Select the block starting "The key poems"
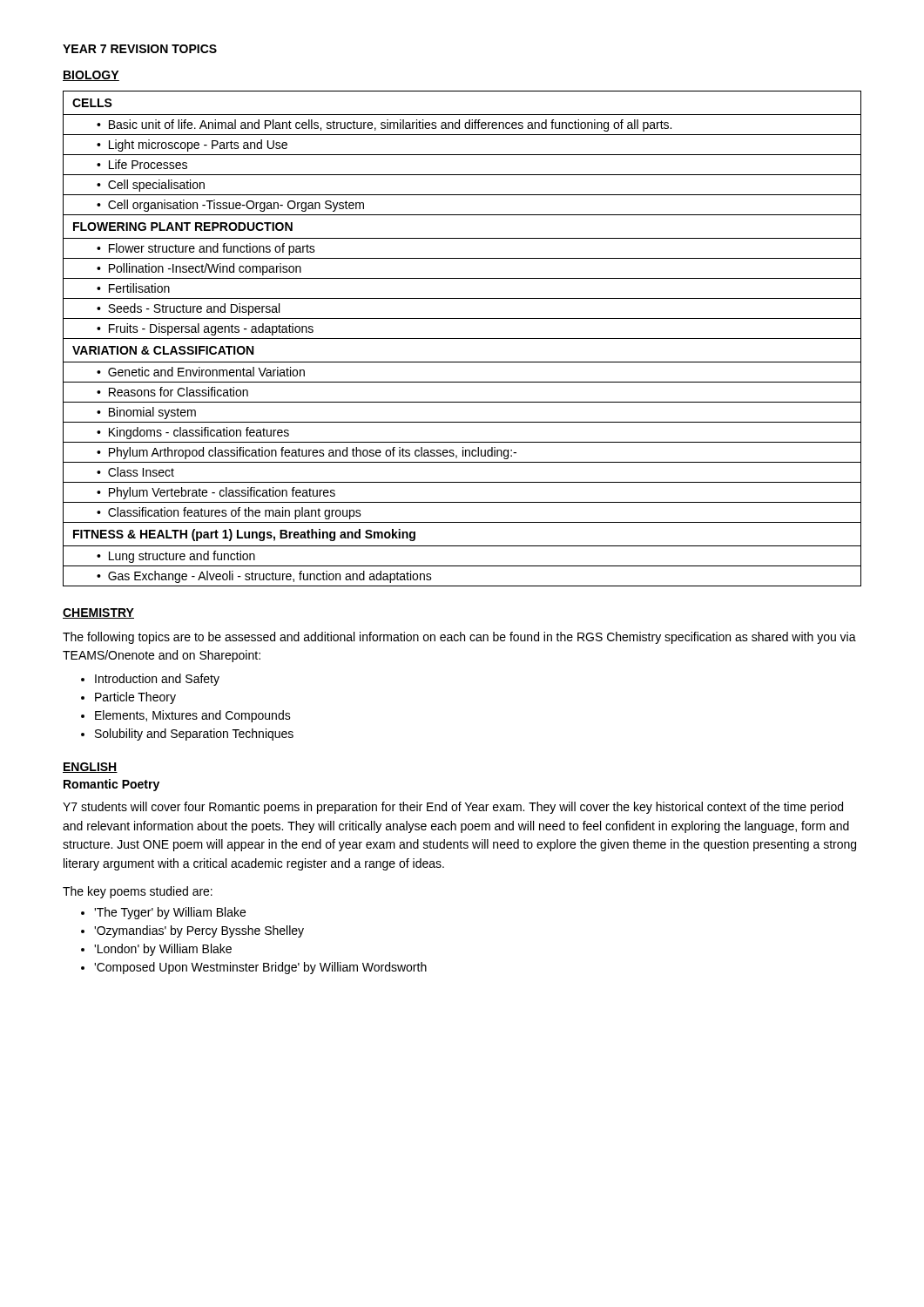924x1307 pixels. 138,891
